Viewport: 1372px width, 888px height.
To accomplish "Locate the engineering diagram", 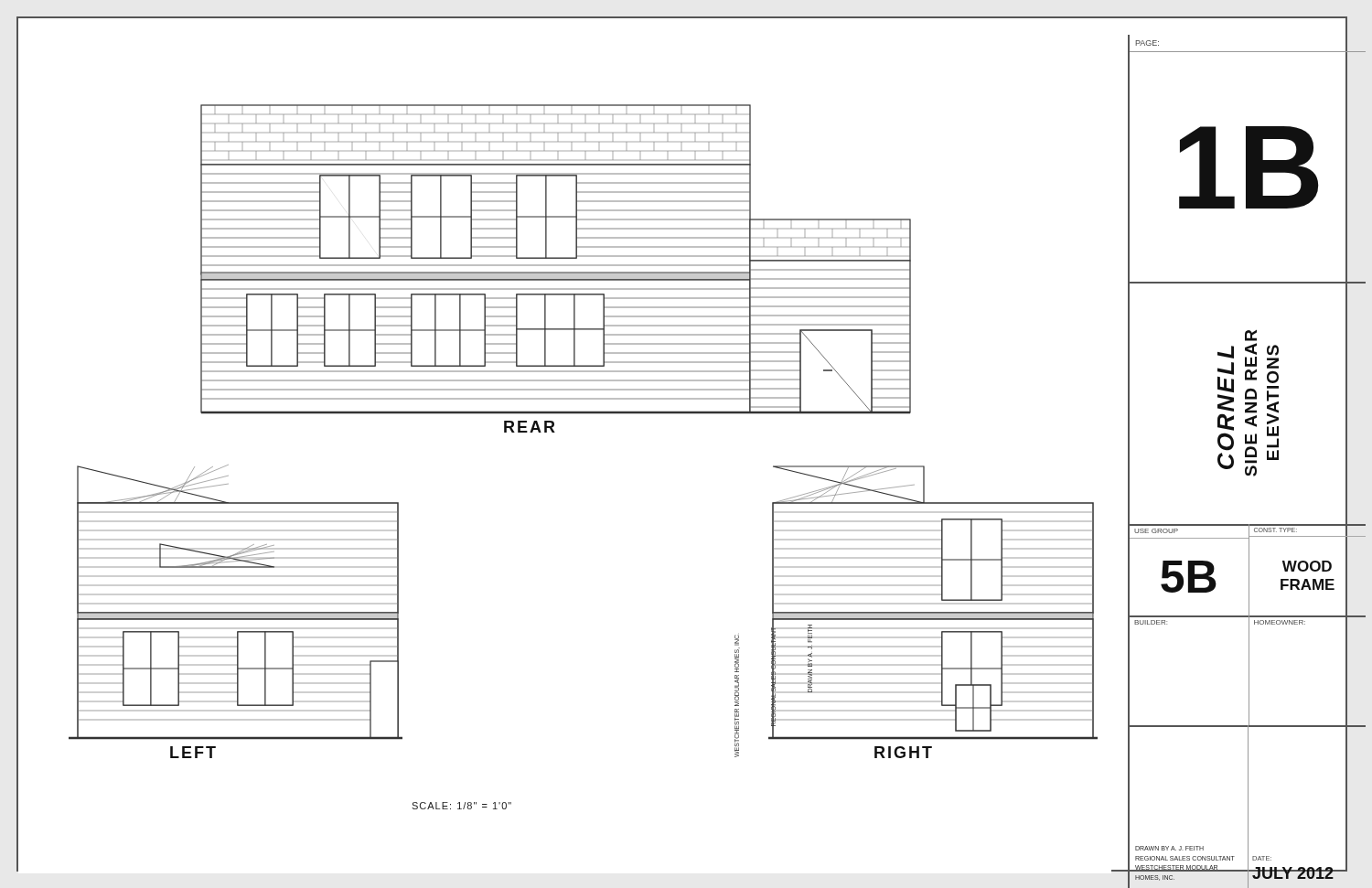I will (565, 446).
